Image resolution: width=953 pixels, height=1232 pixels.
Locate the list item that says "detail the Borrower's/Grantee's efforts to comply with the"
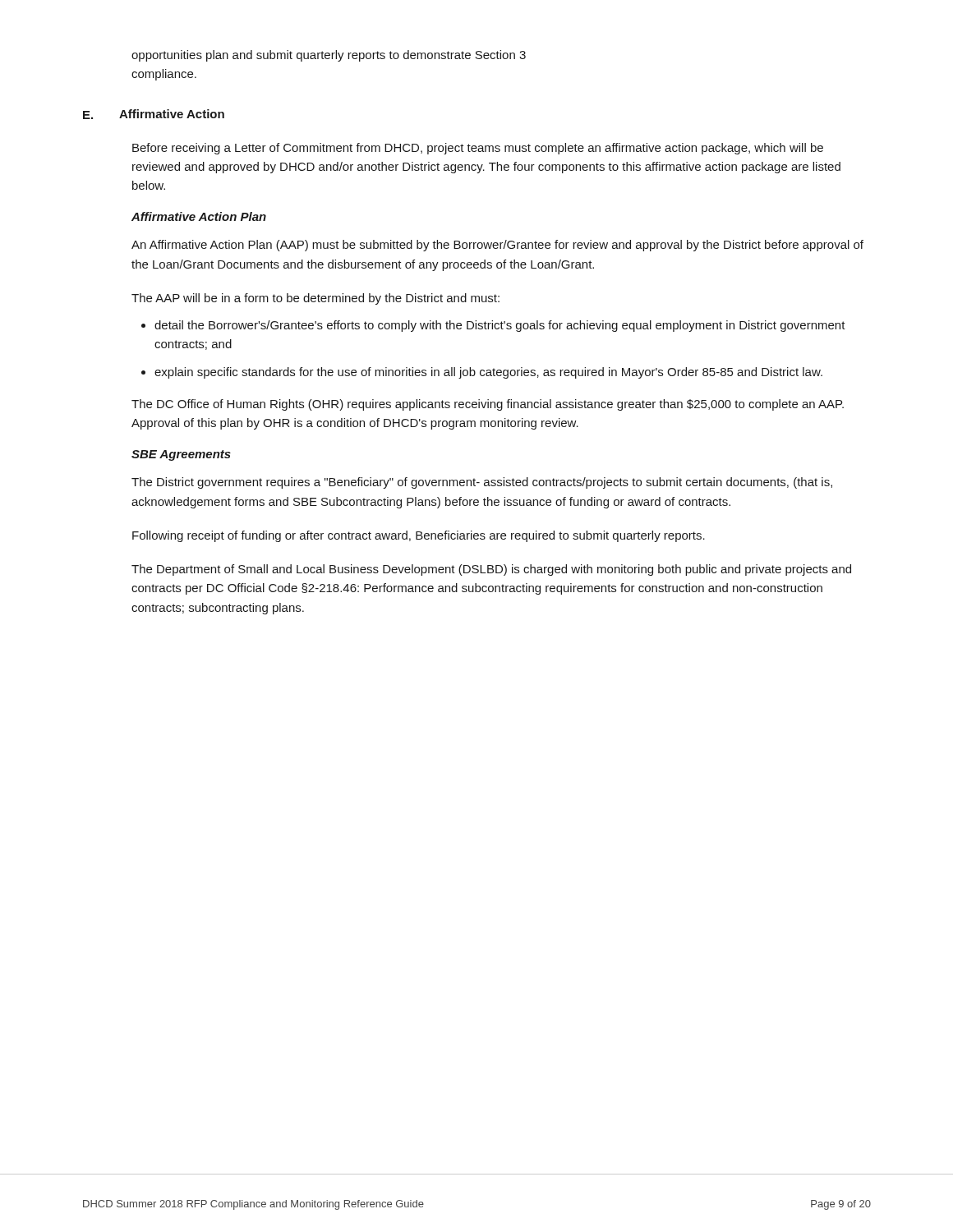point(500,334)
